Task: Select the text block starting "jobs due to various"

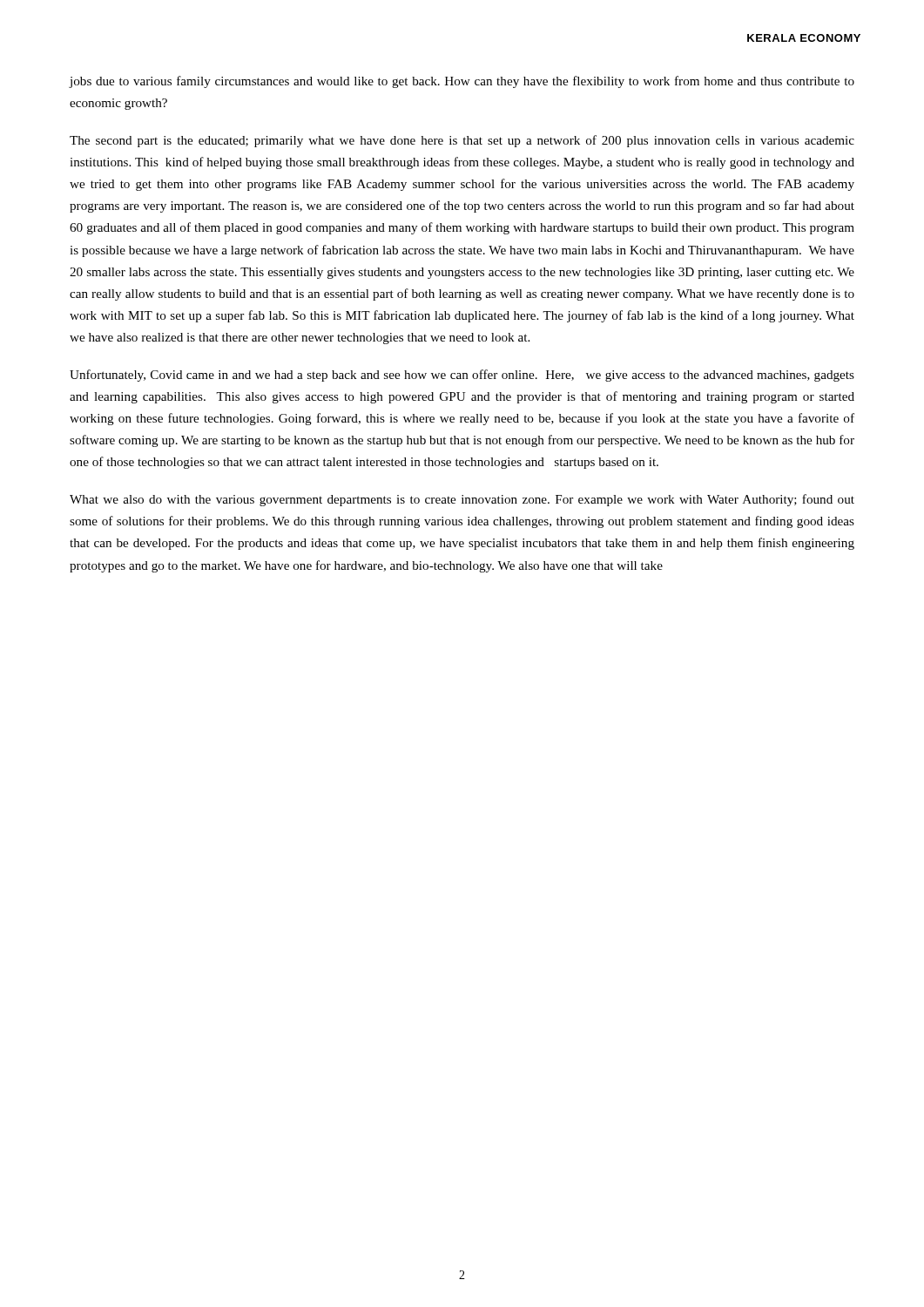Action: click(462, 92)
